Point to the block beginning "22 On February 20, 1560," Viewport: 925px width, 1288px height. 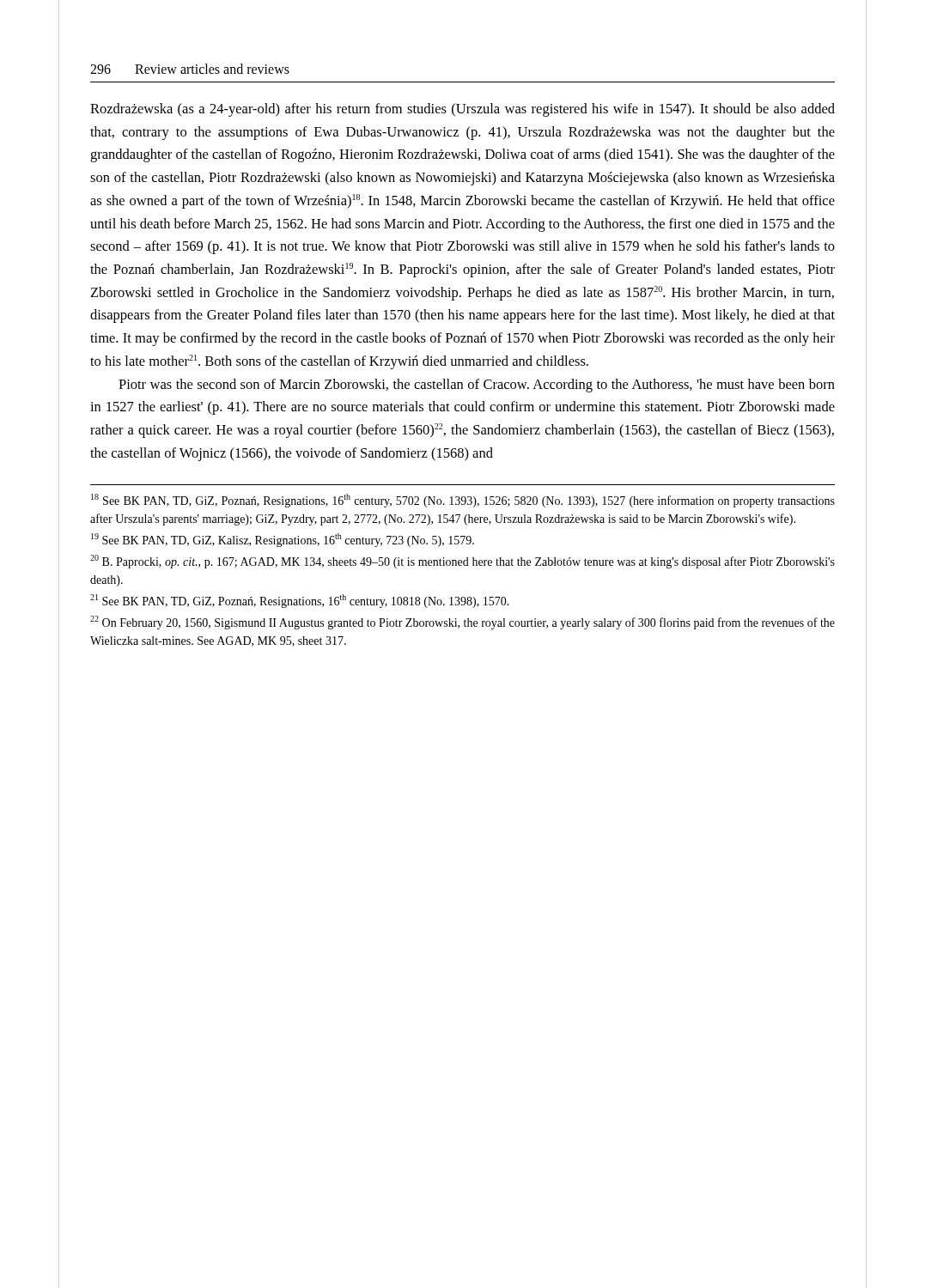[462, 630]
